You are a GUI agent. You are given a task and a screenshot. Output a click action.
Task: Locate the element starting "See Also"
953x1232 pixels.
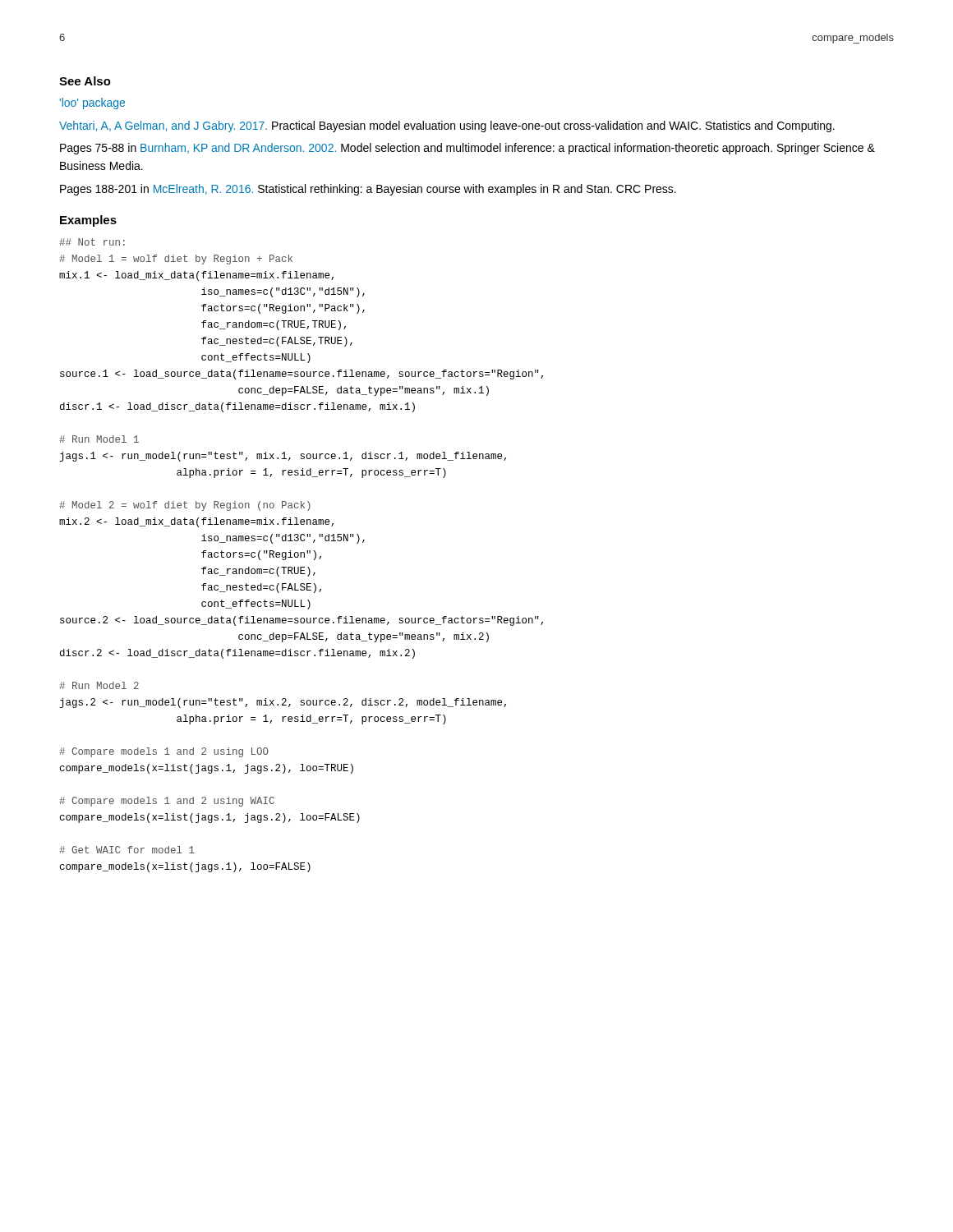(x=85, y=81)
